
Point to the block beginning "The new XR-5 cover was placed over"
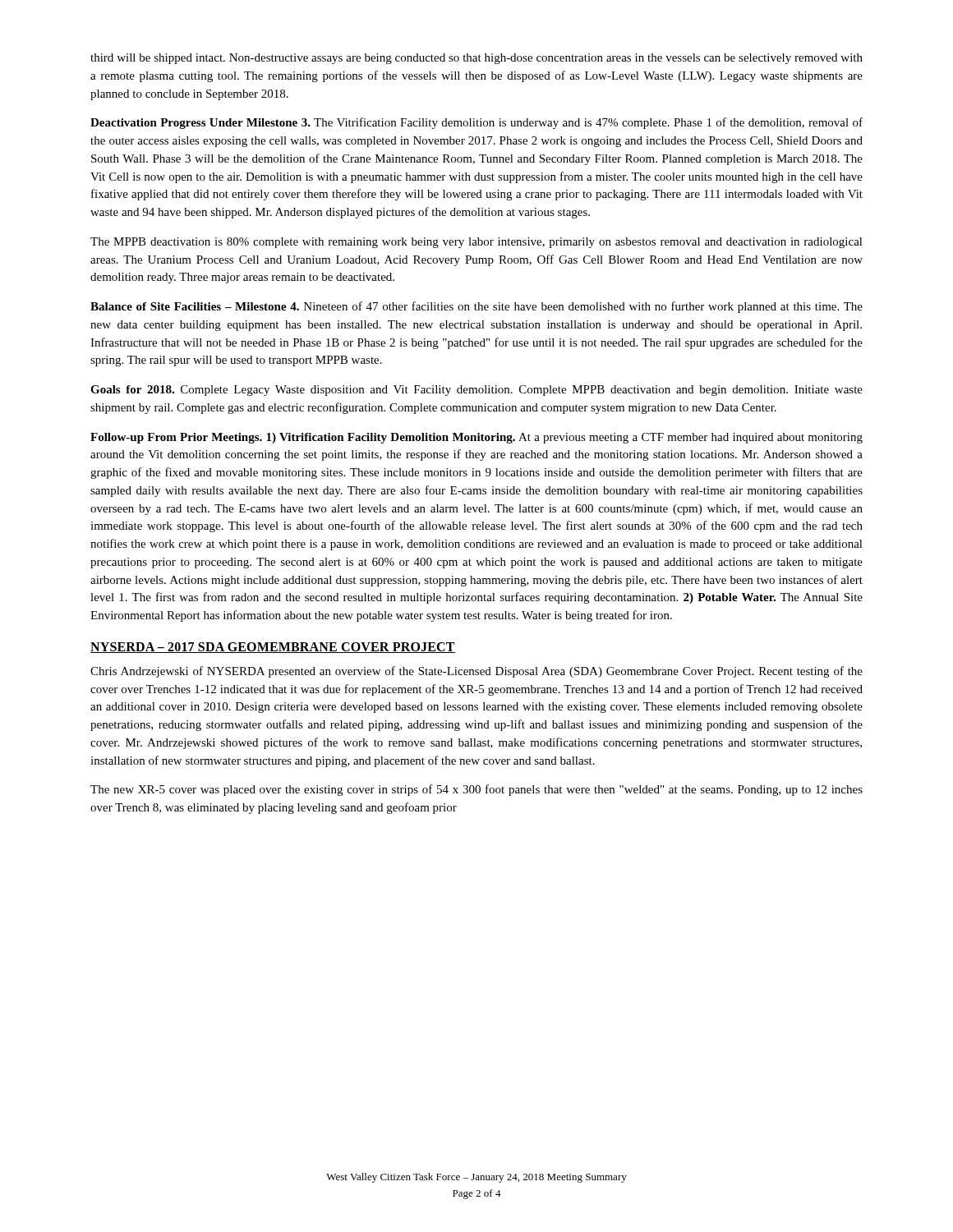[476, 798]
